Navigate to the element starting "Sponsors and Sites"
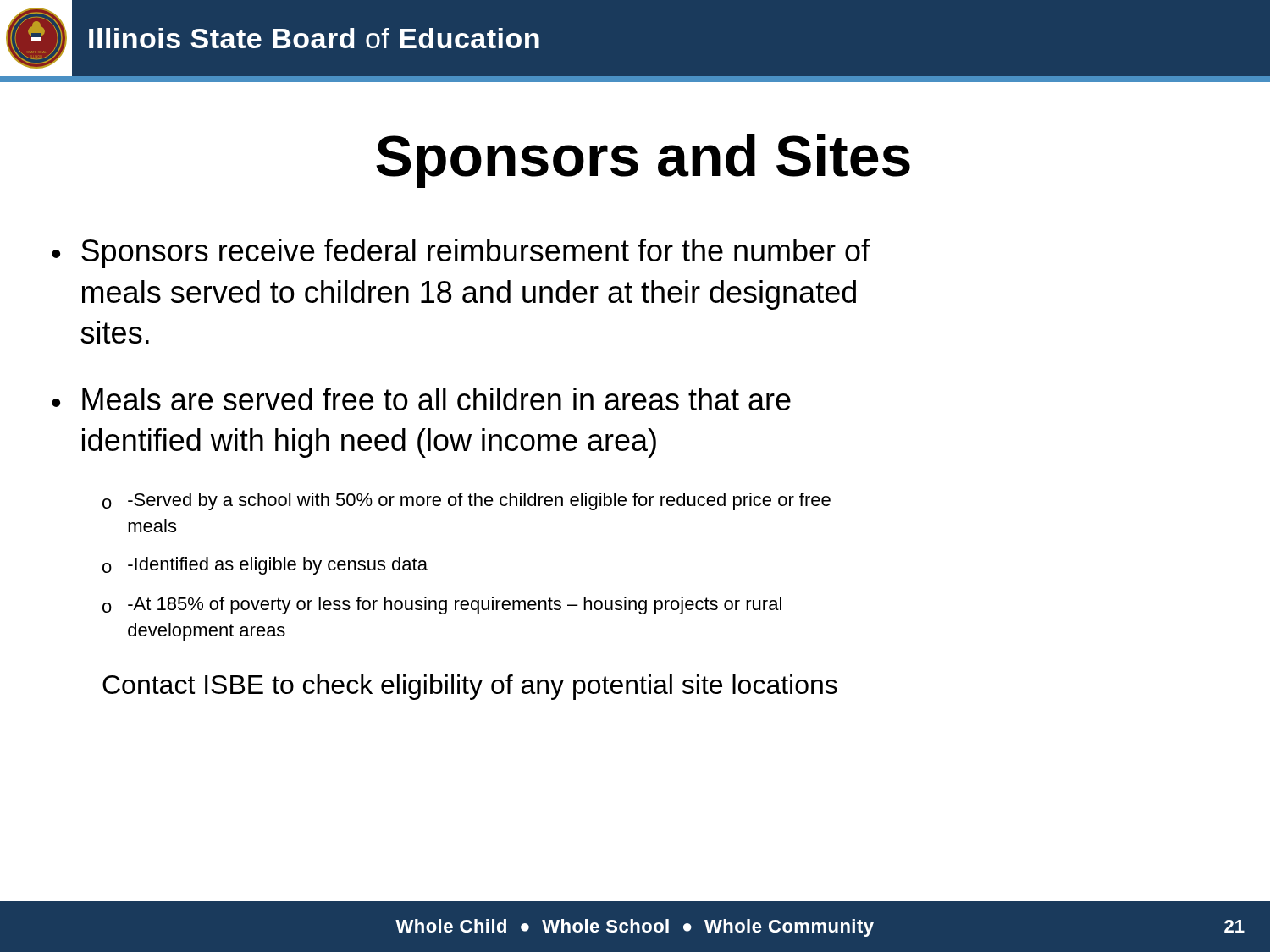 point(644,156)
